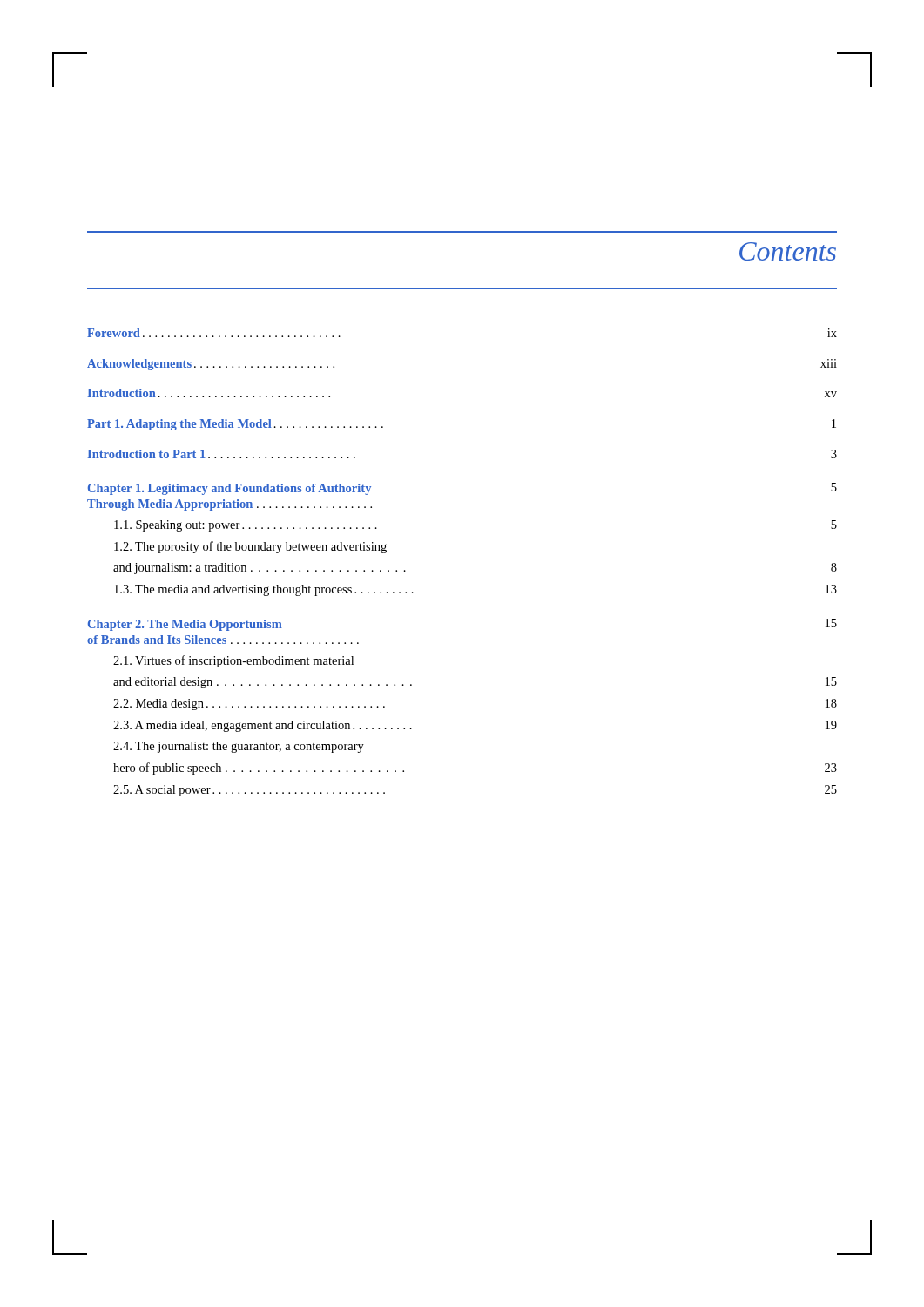Locate the block of text that opens with "2.2. Media design . ."

160,704
